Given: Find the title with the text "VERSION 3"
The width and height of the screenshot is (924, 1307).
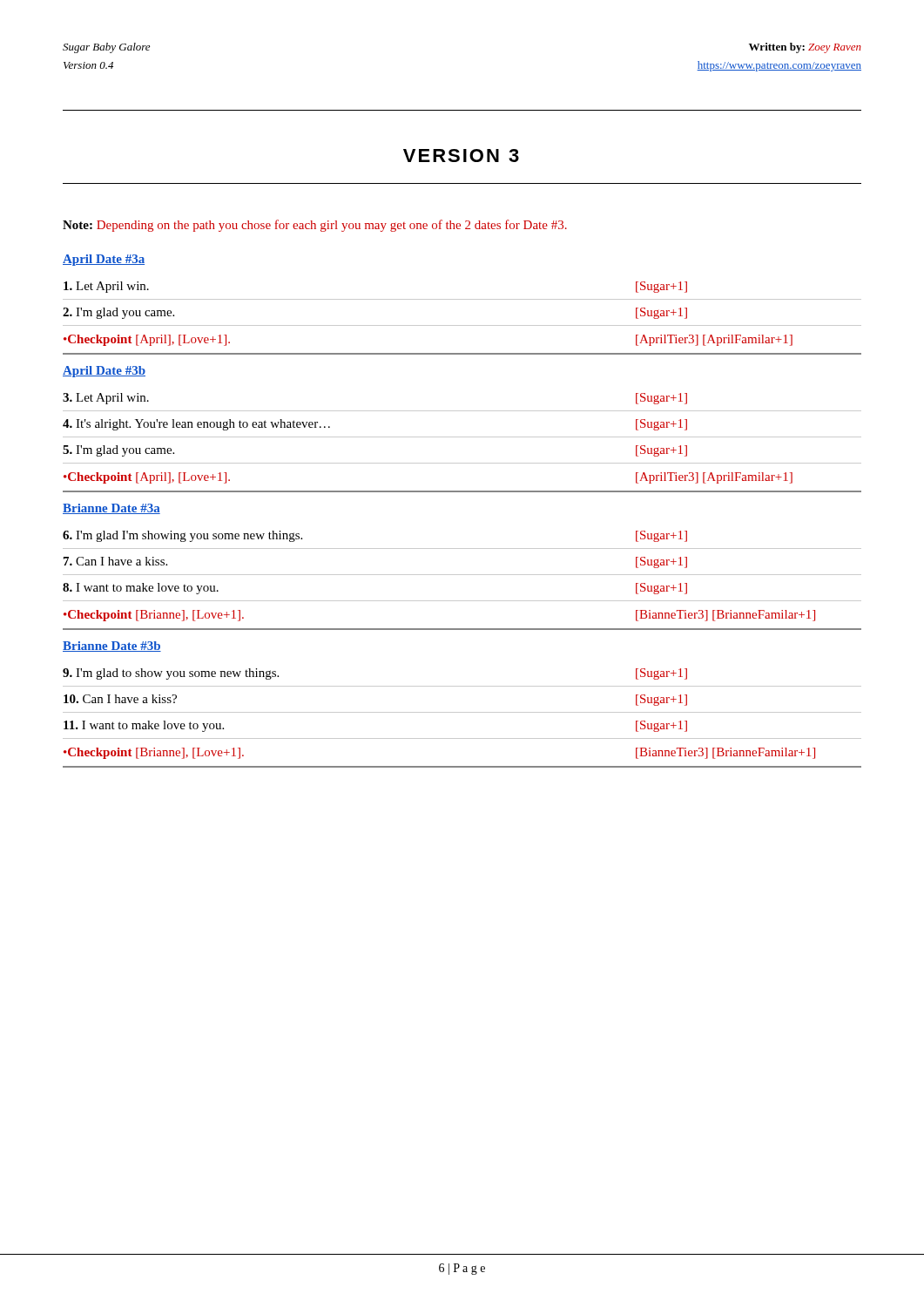Looking at the screenshot, I should pos(462,156).
